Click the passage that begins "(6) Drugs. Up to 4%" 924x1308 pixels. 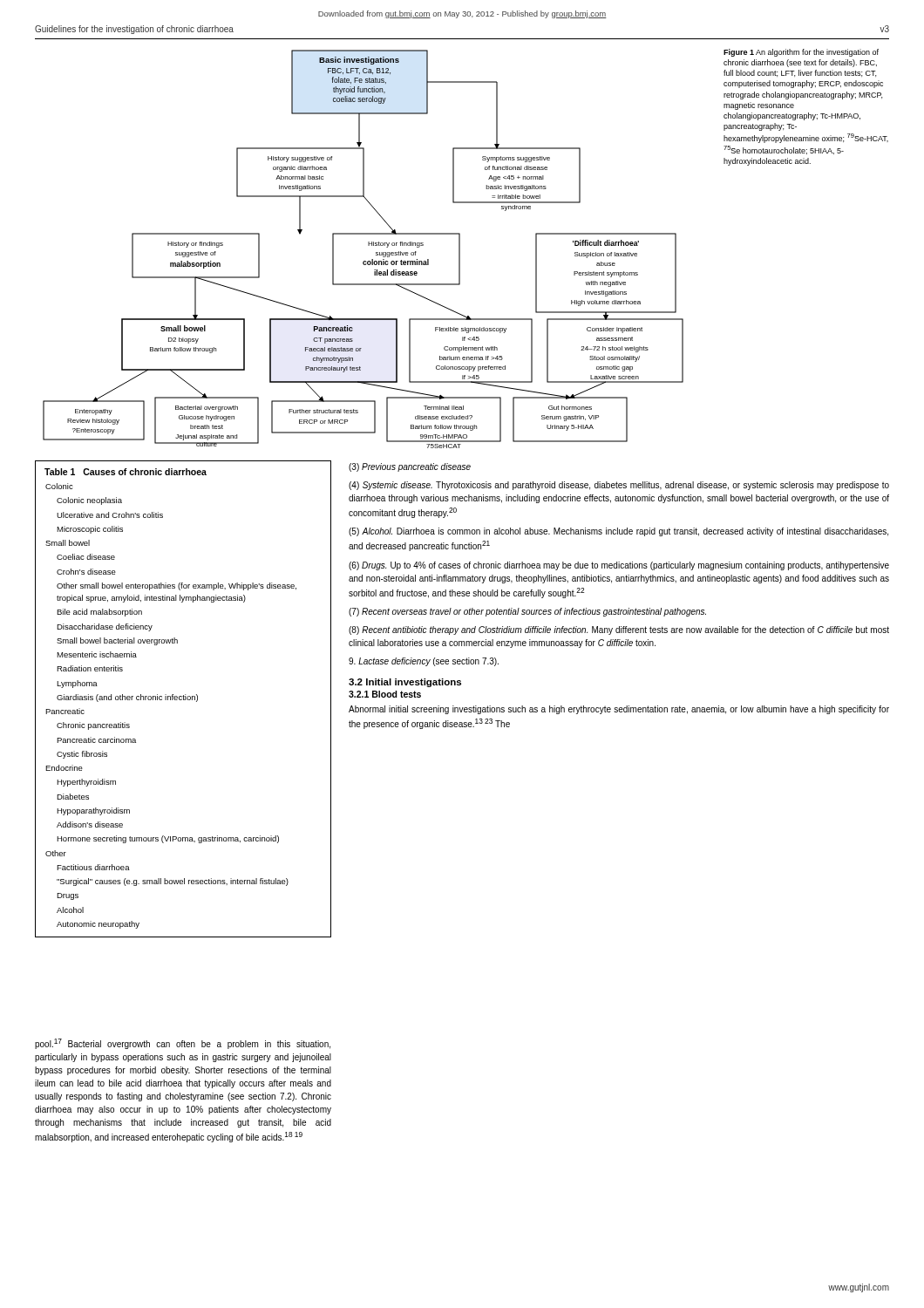pos(619,579)
